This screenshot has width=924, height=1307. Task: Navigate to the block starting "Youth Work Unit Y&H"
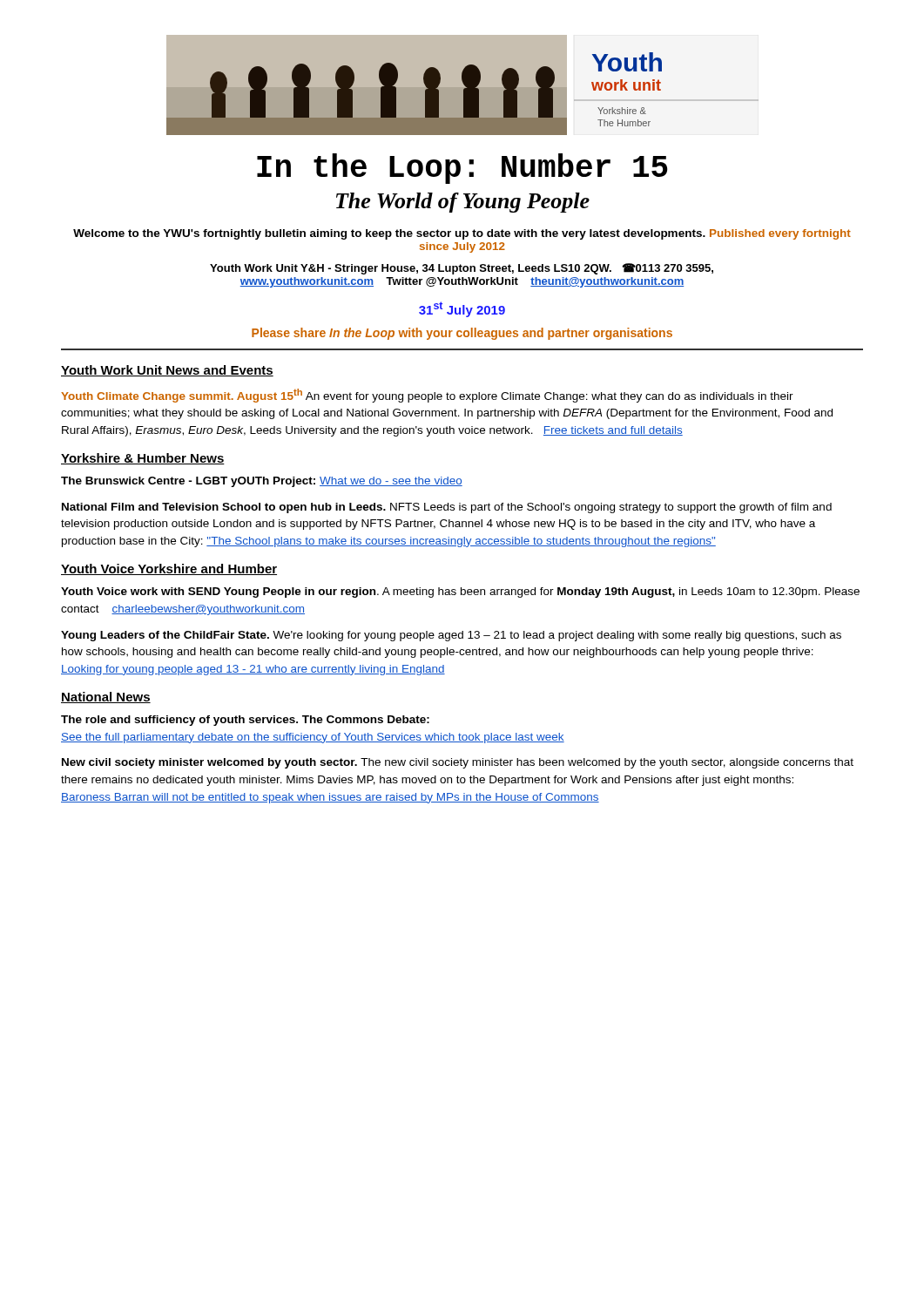coord(462,274)
